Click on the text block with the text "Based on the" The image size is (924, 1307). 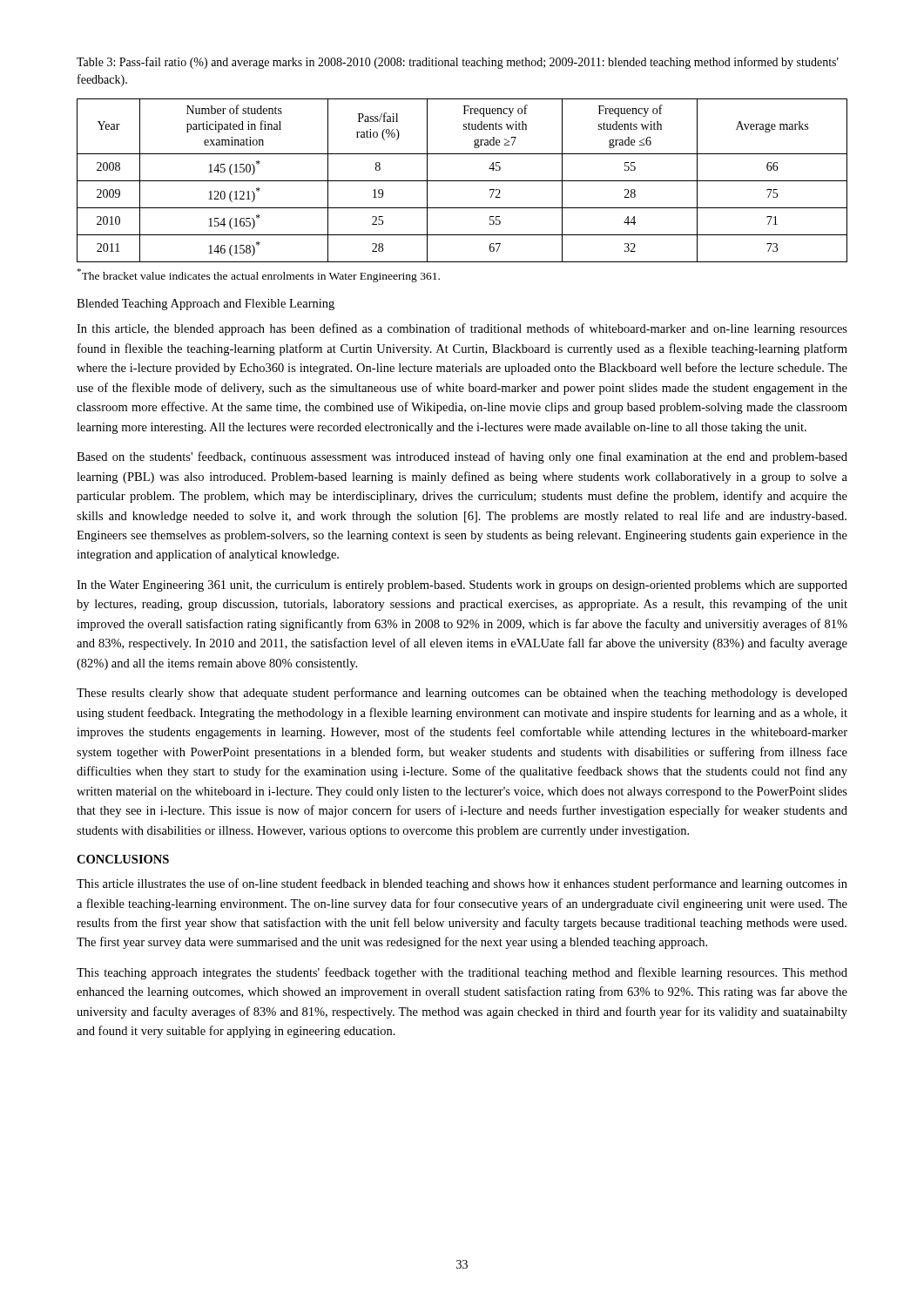tap(462, 506)
